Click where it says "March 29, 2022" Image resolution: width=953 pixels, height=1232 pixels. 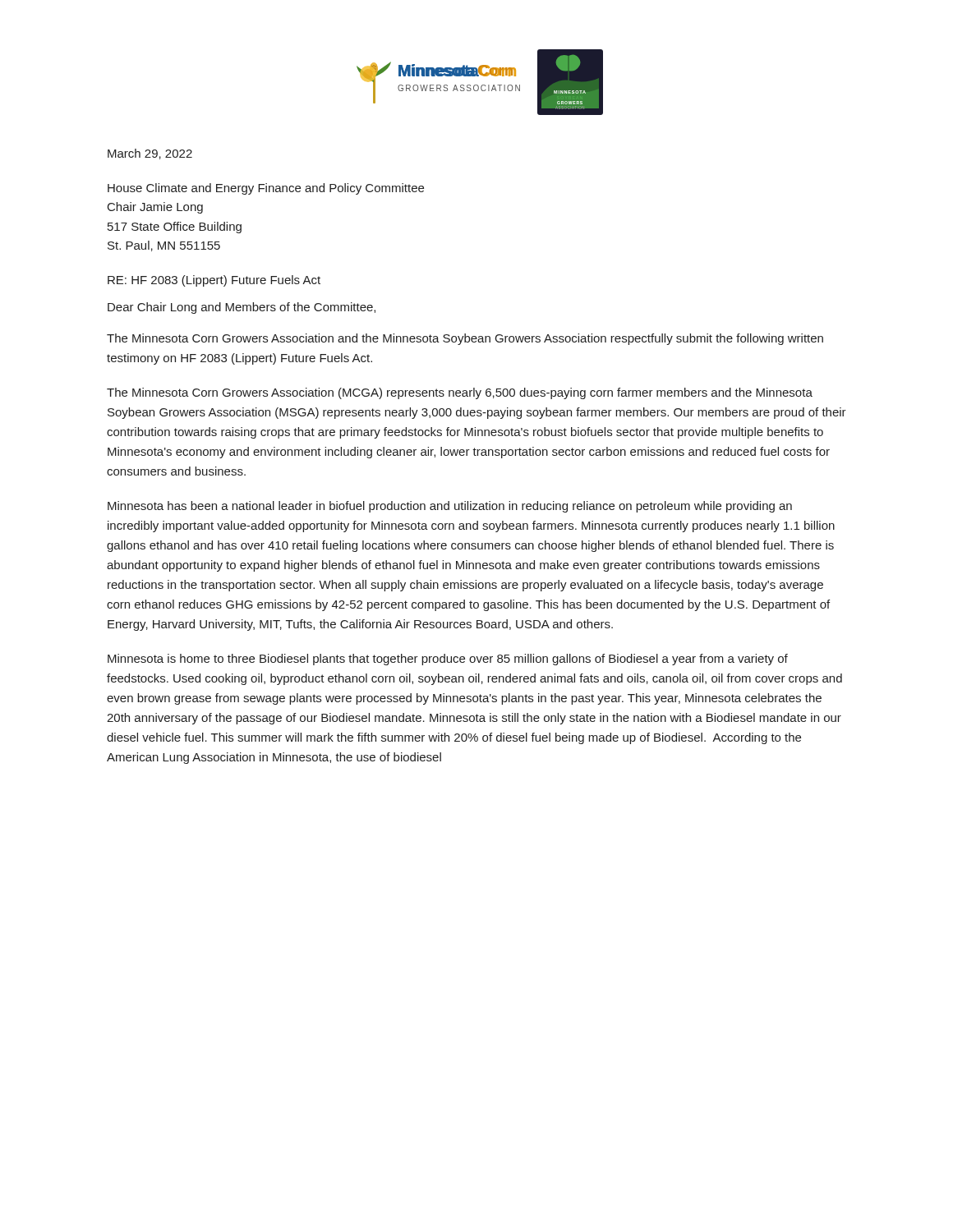click(x=150, y=153)
